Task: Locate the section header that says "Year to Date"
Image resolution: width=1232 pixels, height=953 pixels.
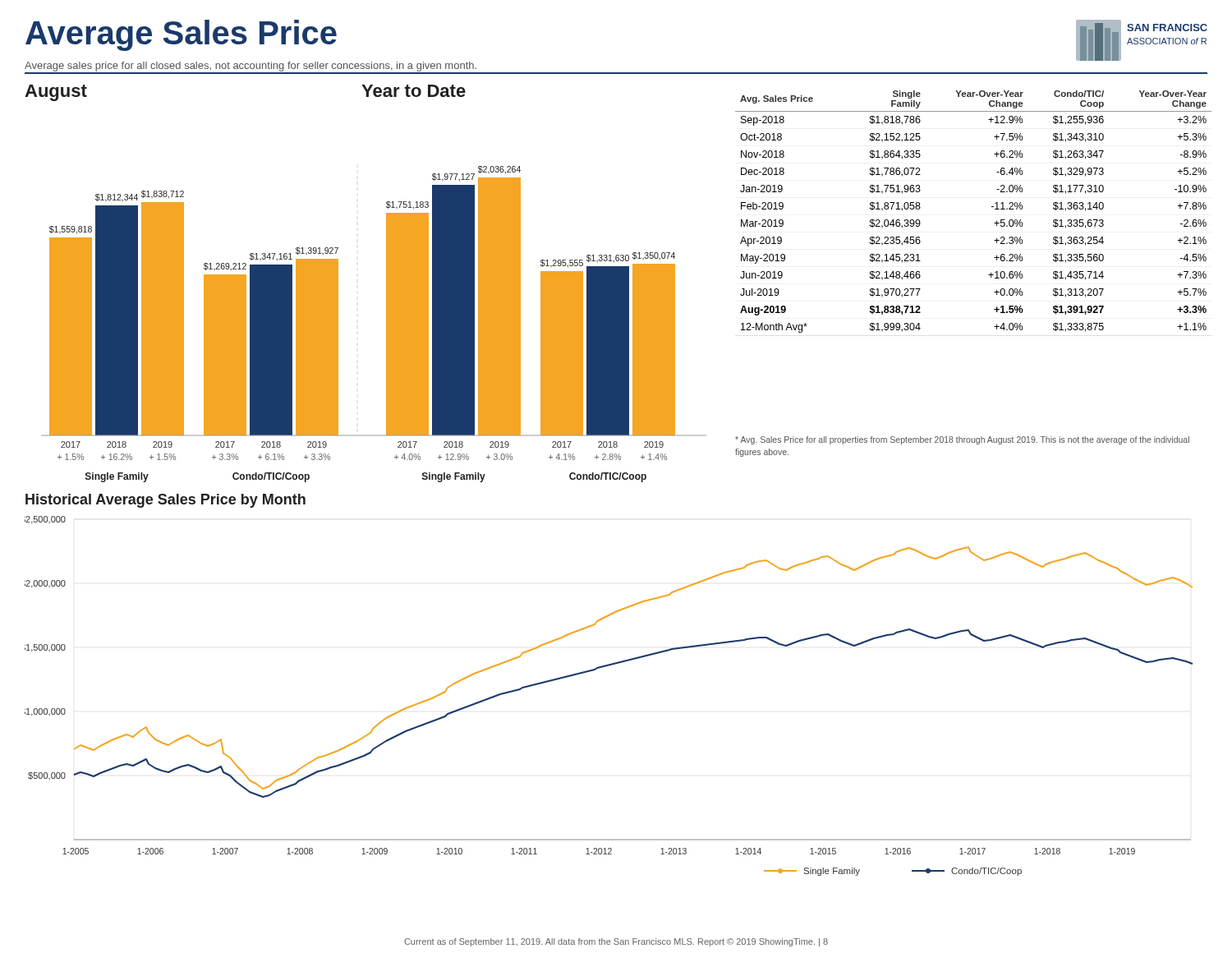Action: click(414, 91)
